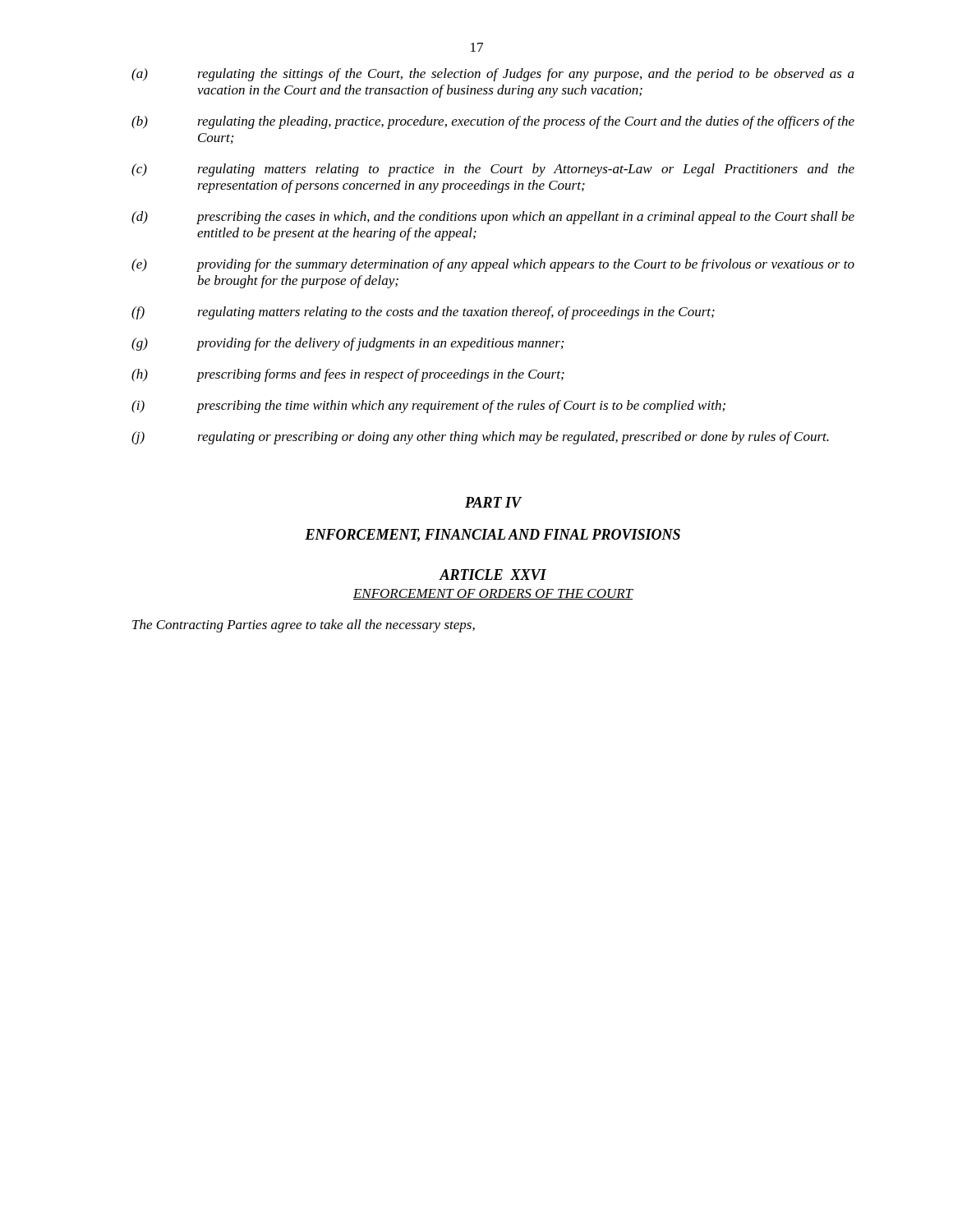
Task: Point to the region starting "(h) prescribing forms"
Action: point(493,375)
